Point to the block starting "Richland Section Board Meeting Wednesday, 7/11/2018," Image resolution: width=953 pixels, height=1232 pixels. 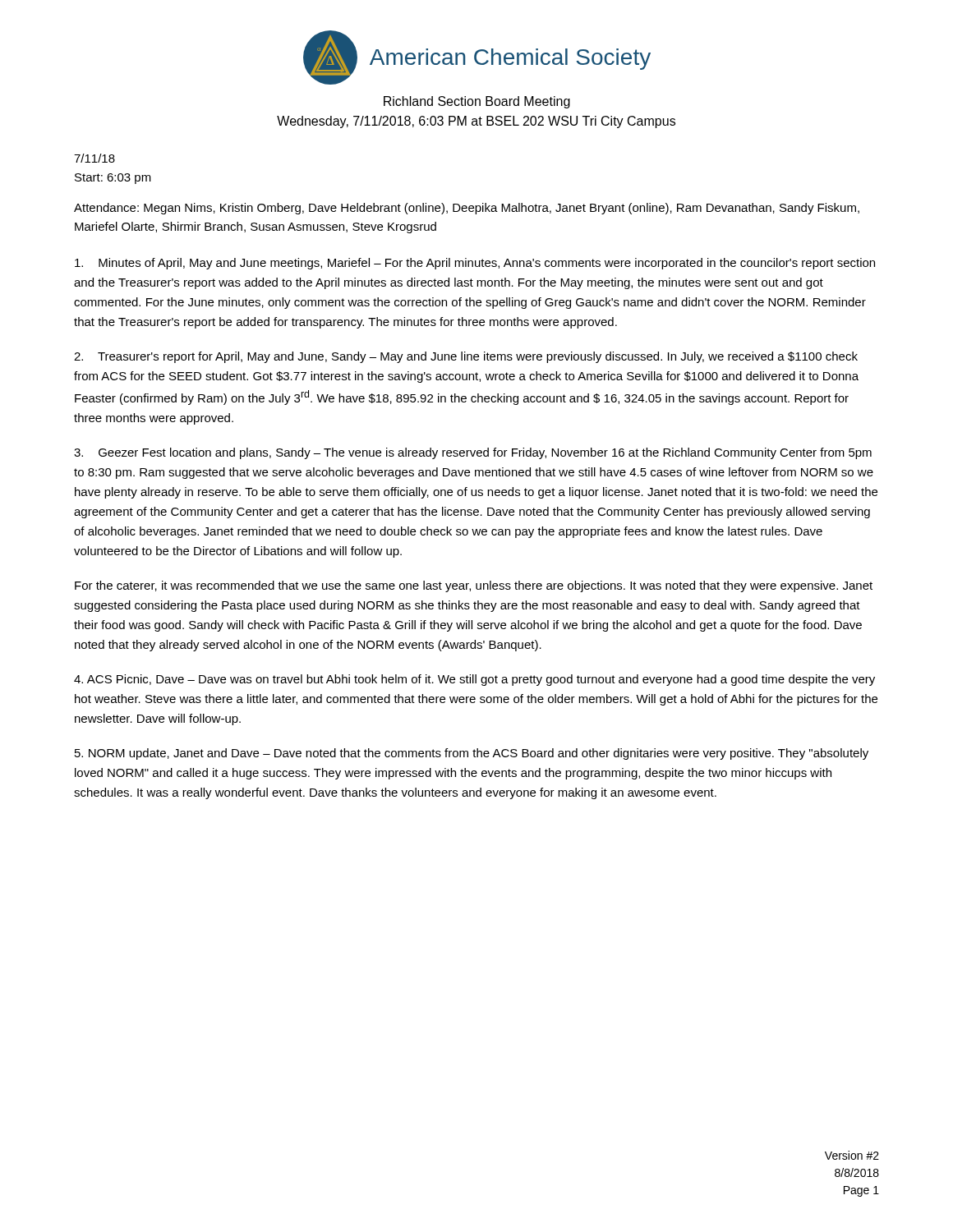tap(476, 111)
